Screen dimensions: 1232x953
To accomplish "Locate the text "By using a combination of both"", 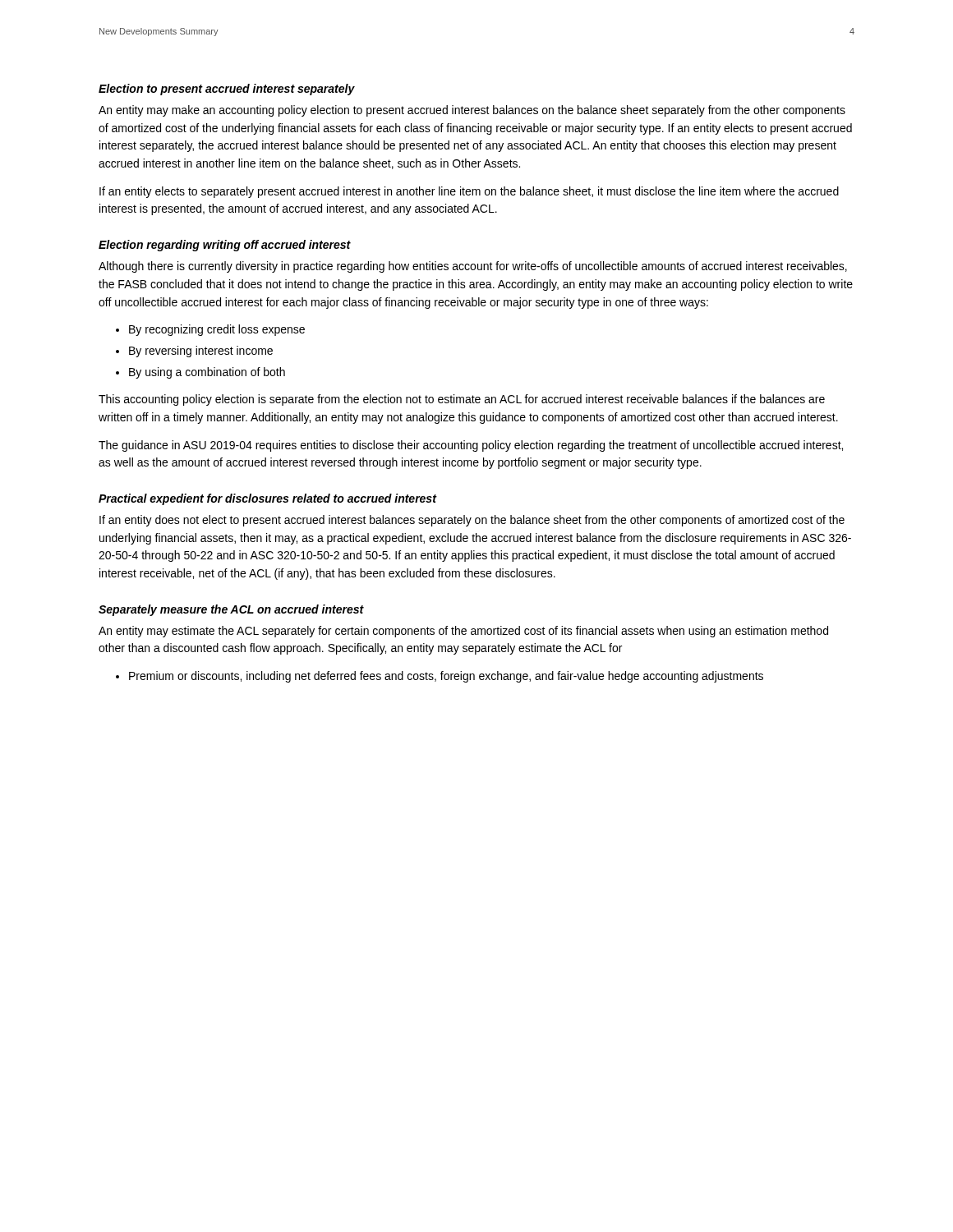I will (x=207, y=372).
